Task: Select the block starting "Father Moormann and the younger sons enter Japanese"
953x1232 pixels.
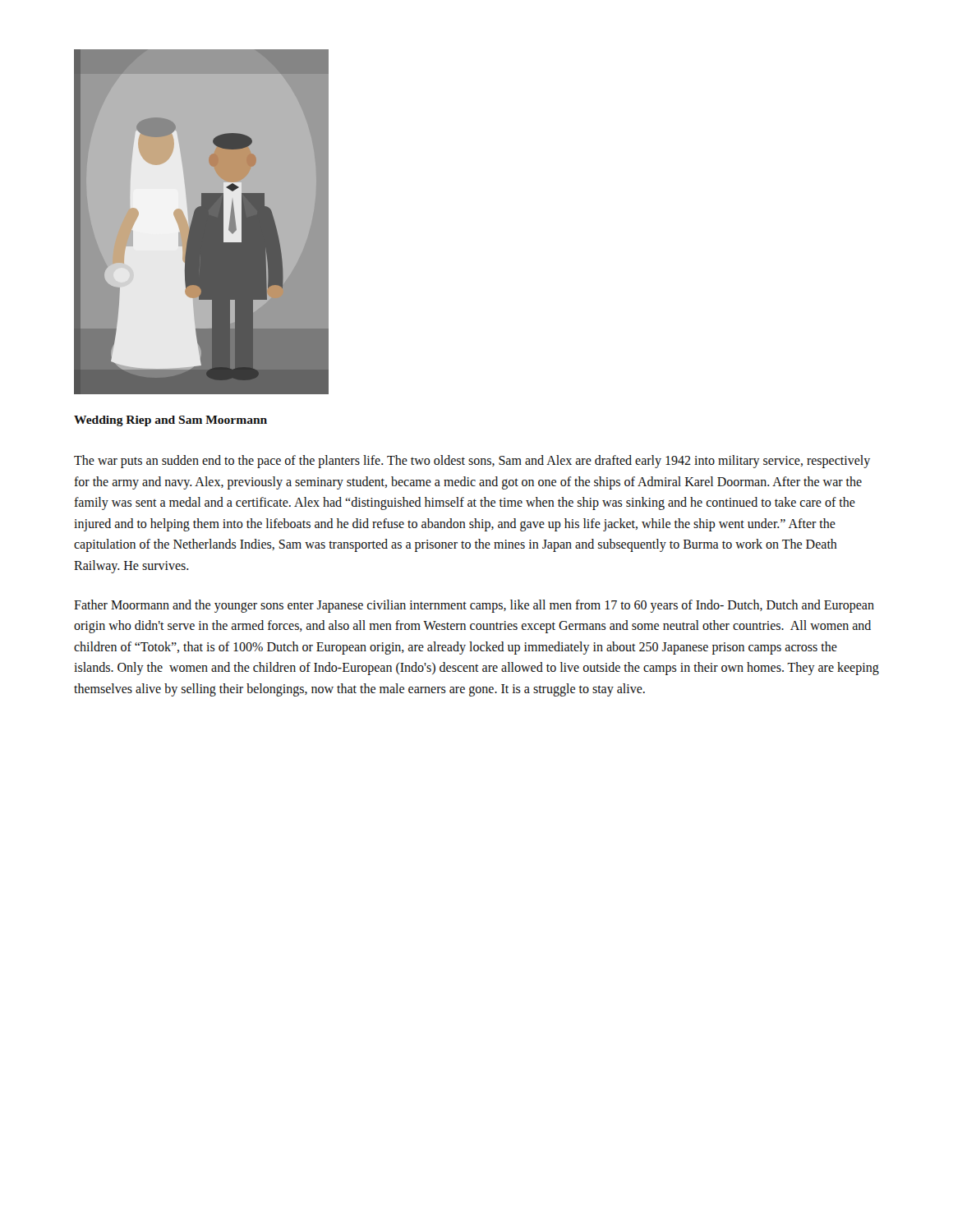Action: click(x=476, y=647)
